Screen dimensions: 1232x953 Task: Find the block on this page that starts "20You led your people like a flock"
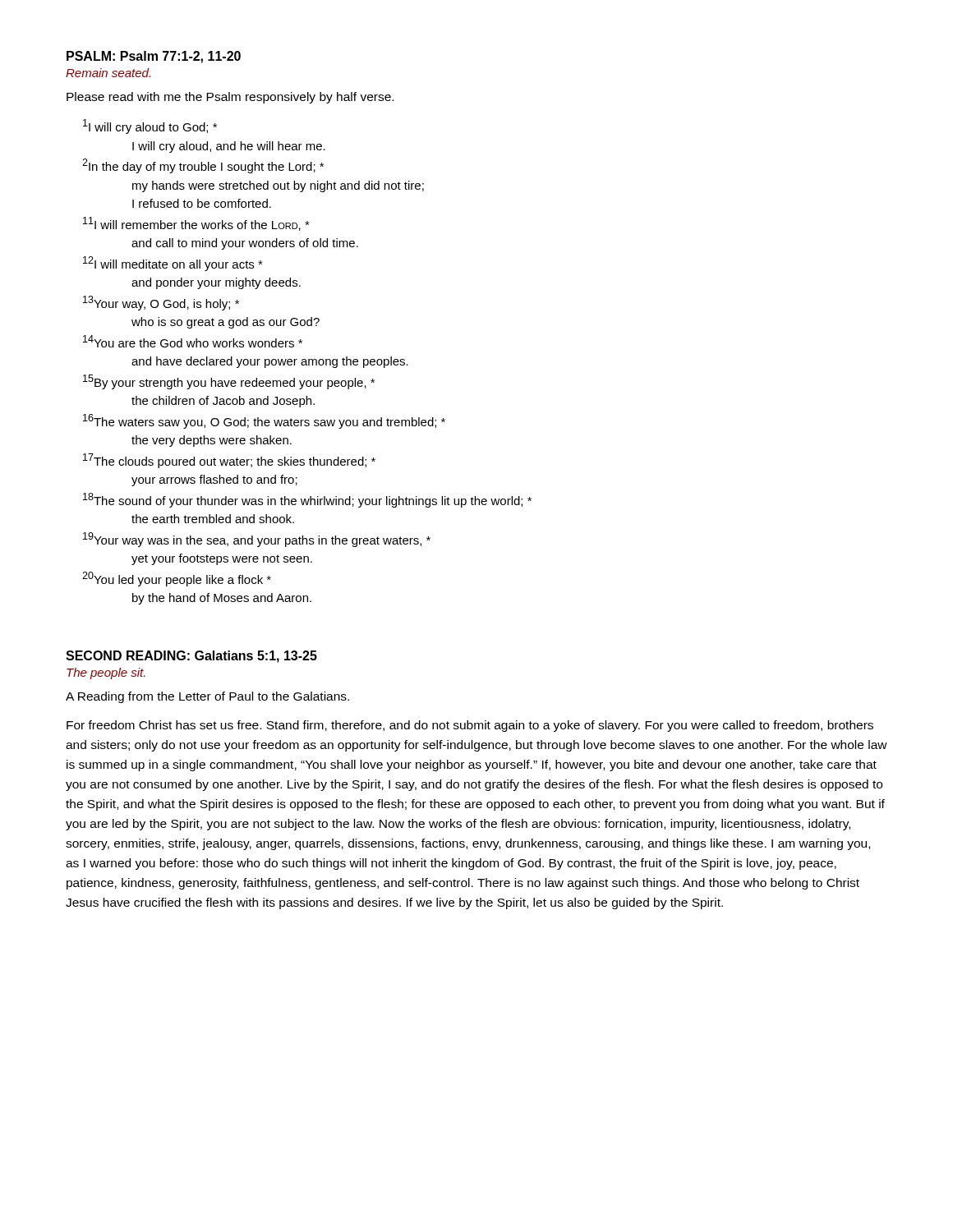(177, 579)
